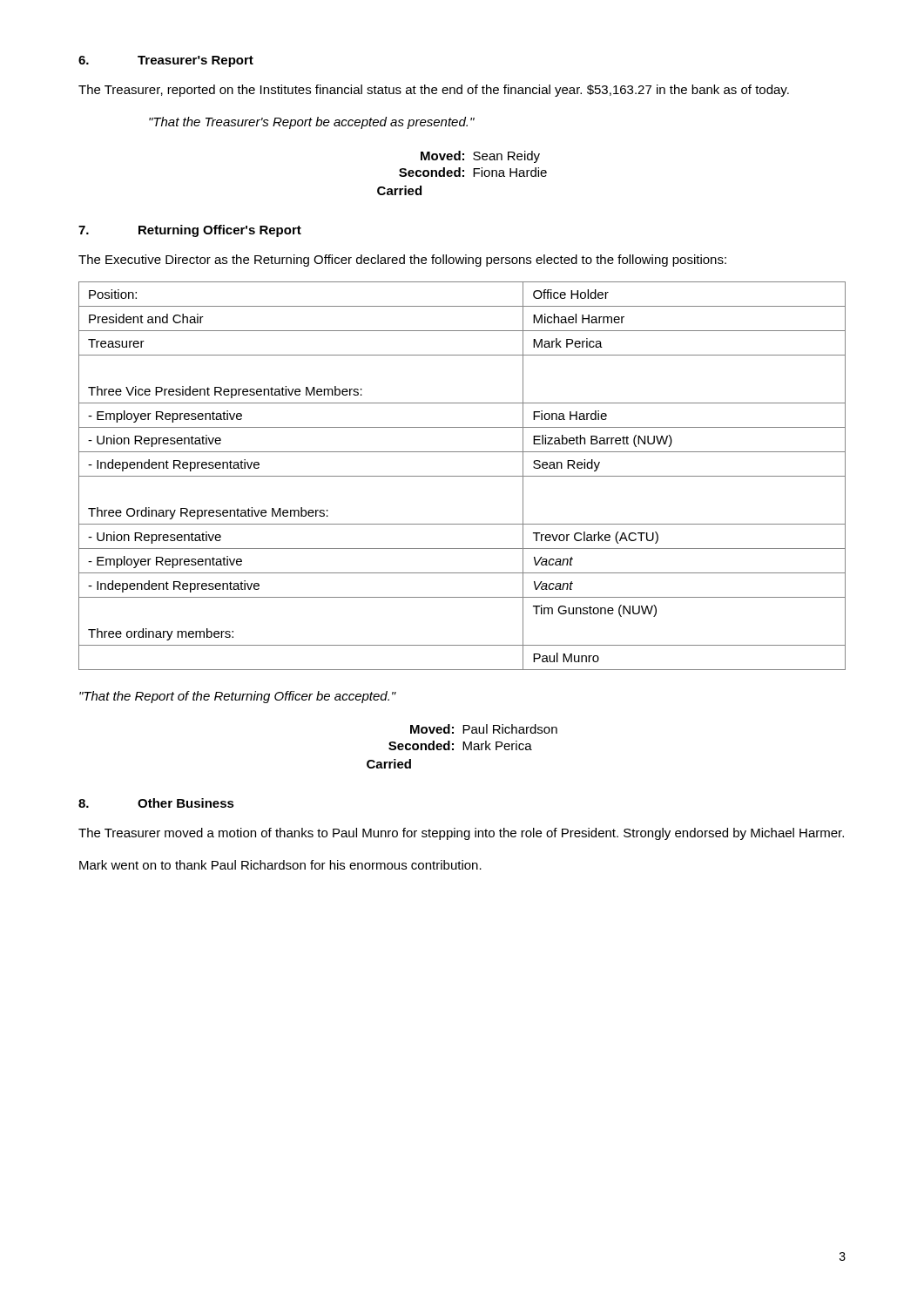Select the element starting "6. Treasurer's Report"
924x1307 pixels.
pyautogui.click(x=166, y=60)
